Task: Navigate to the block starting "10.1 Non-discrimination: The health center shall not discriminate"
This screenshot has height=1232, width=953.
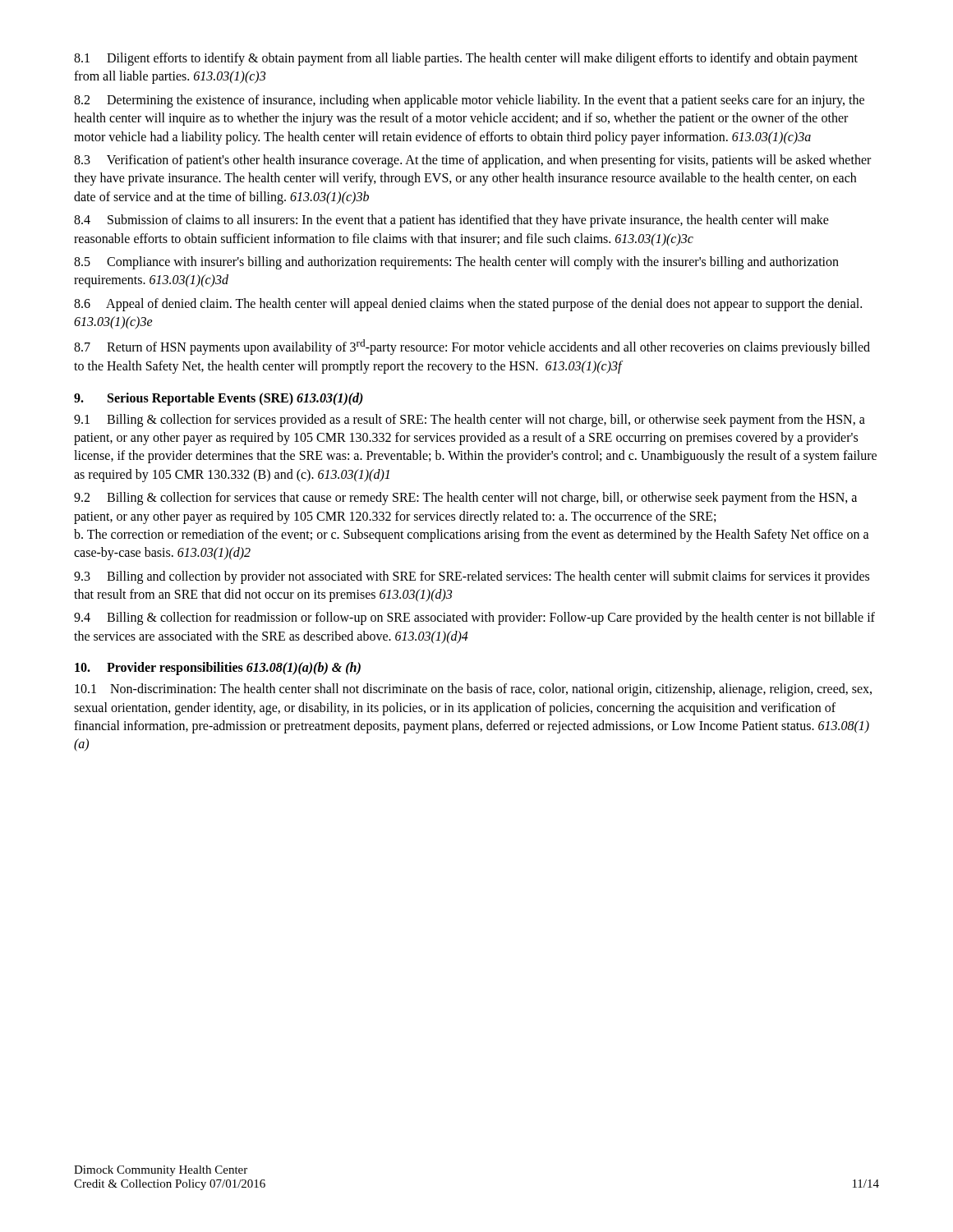Action: point(476,717)
